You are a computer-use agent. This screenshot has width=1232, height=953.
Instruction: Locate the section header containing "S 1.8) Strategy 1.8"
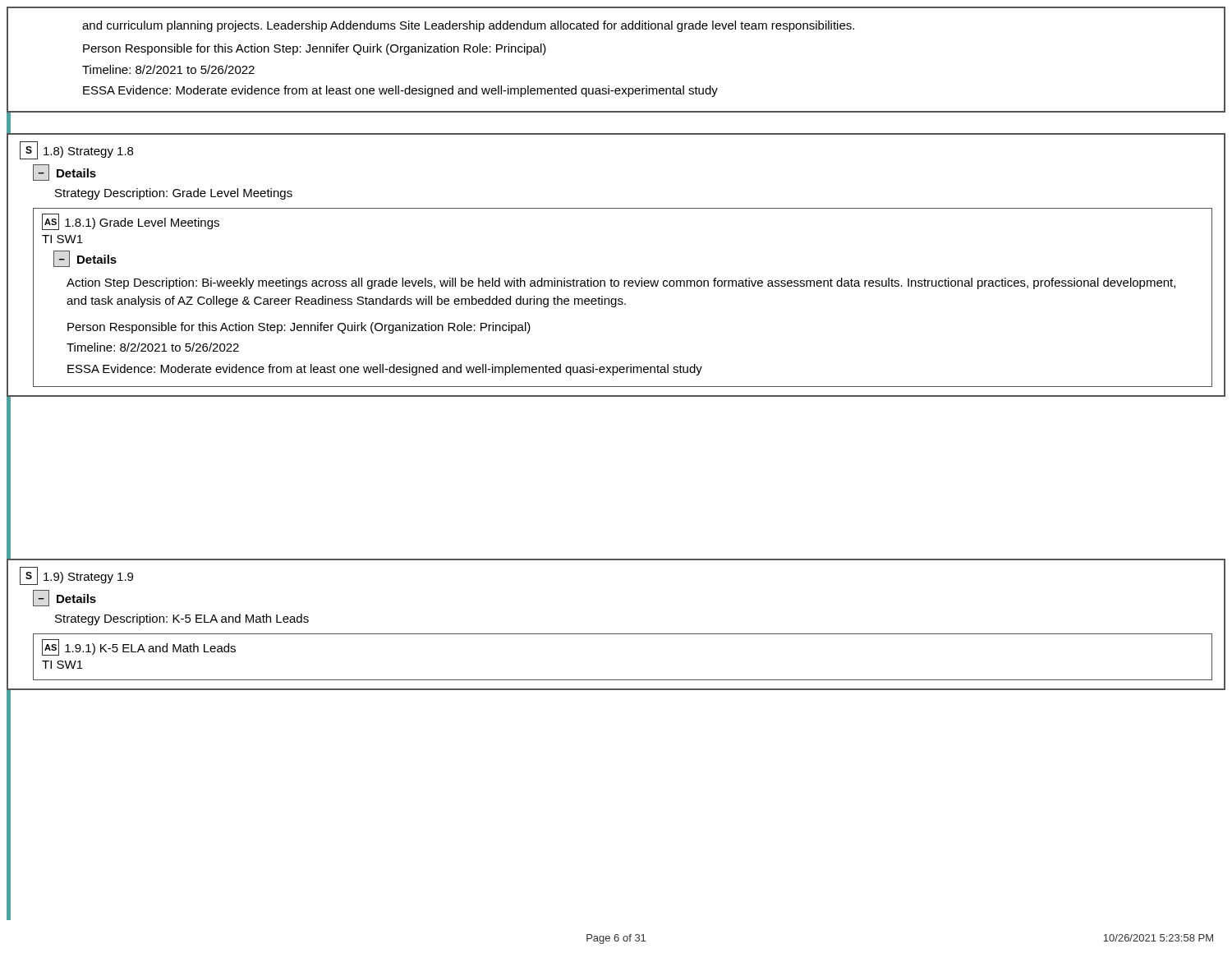77,150
